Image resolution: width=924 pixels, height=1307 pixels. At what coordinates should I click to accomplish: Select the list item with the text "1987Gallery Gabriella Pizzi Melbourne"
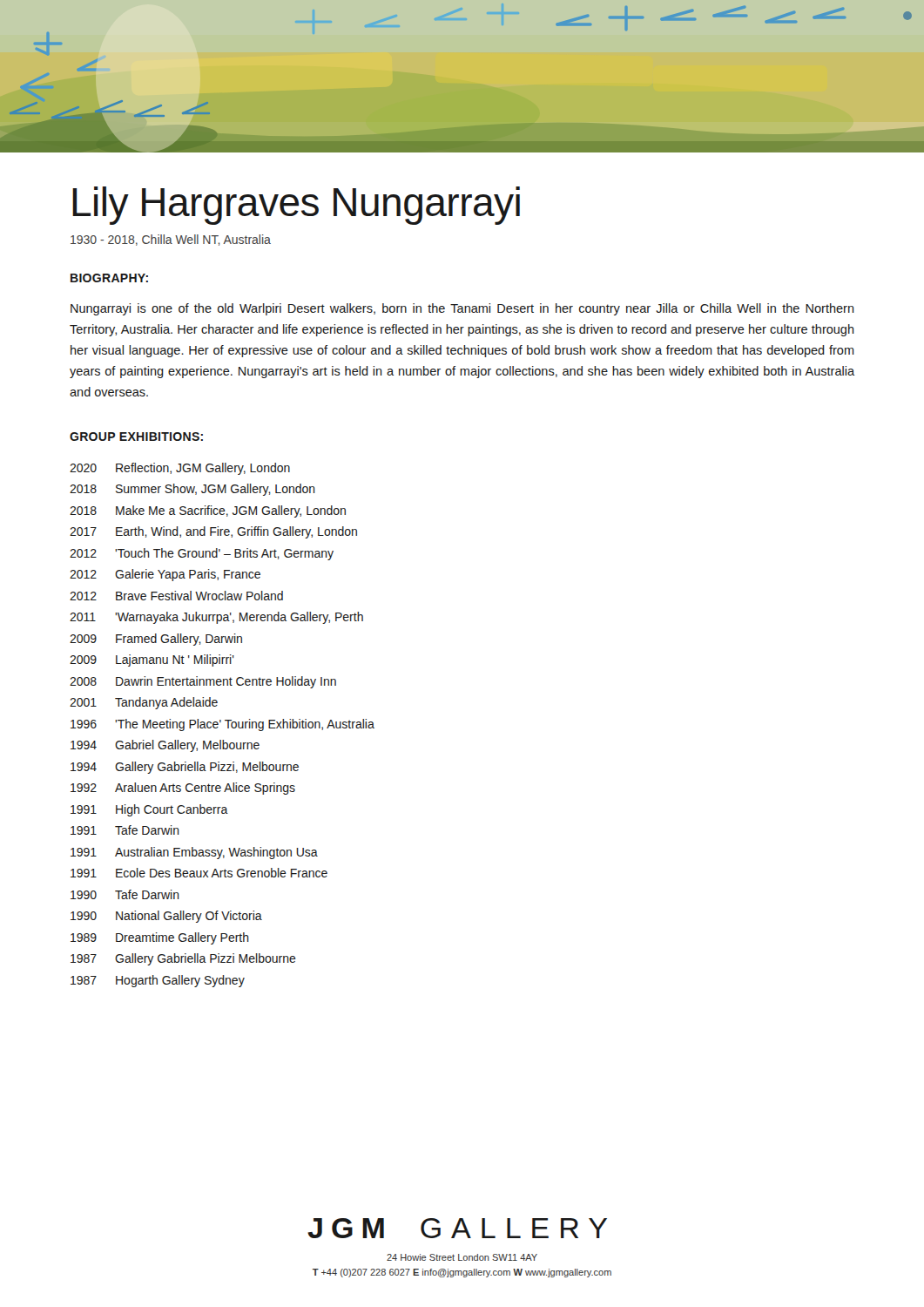click(183, 959)
